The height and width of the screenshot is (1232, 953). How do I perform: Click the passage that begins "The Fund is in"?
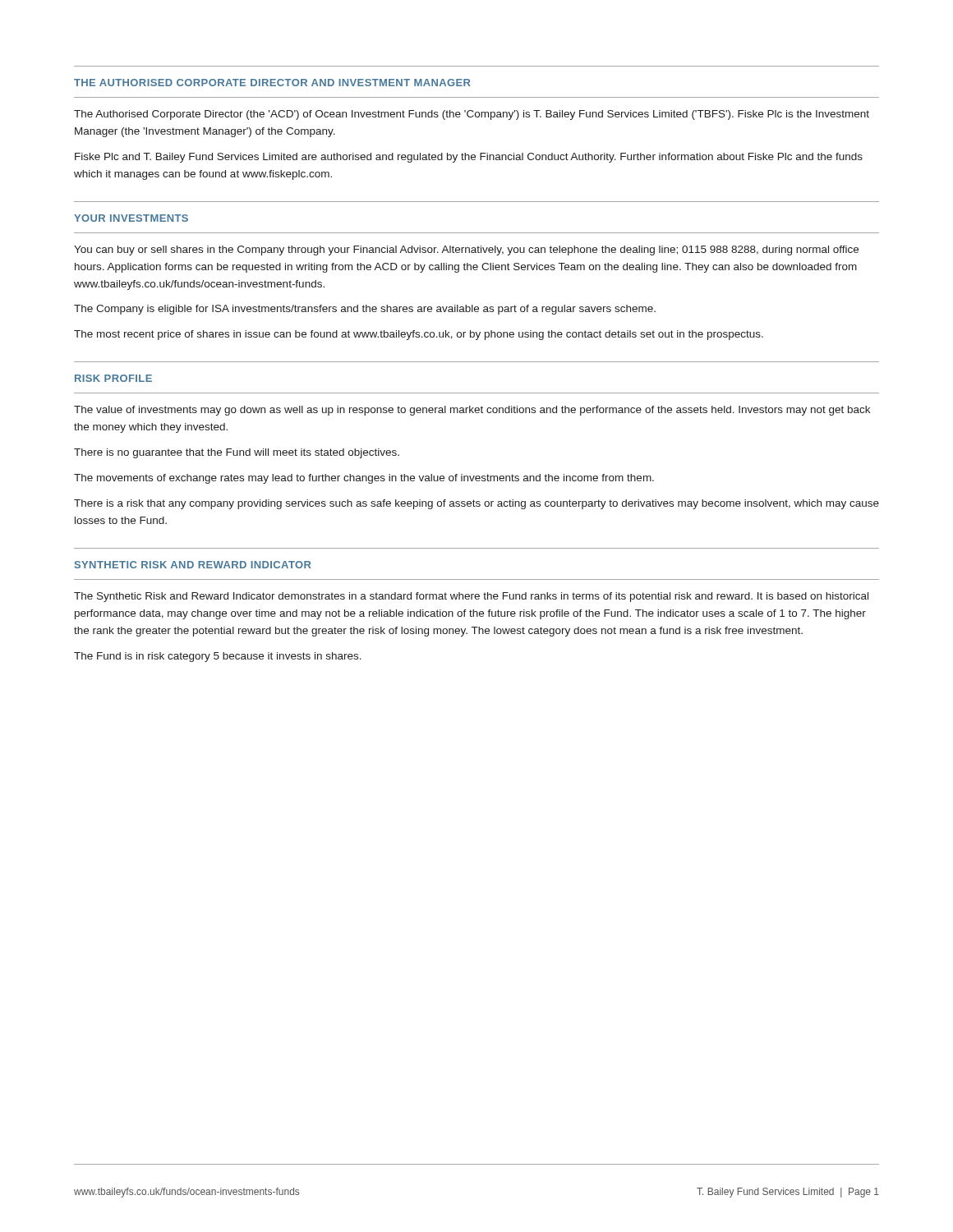(x=218, y=656)
